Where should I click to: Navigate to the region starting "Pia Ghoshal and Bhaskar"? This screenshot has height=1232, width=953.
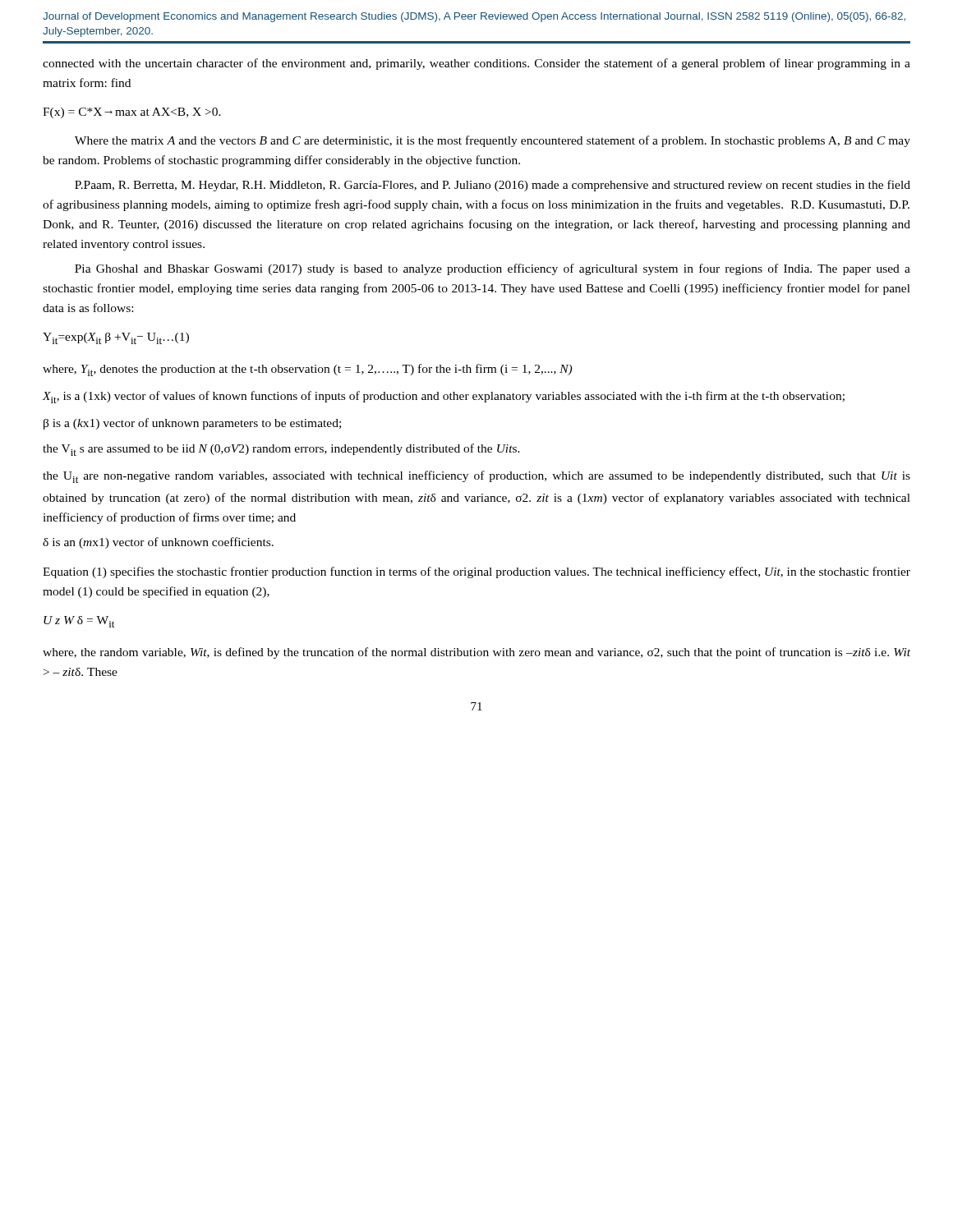pos(476,288)
